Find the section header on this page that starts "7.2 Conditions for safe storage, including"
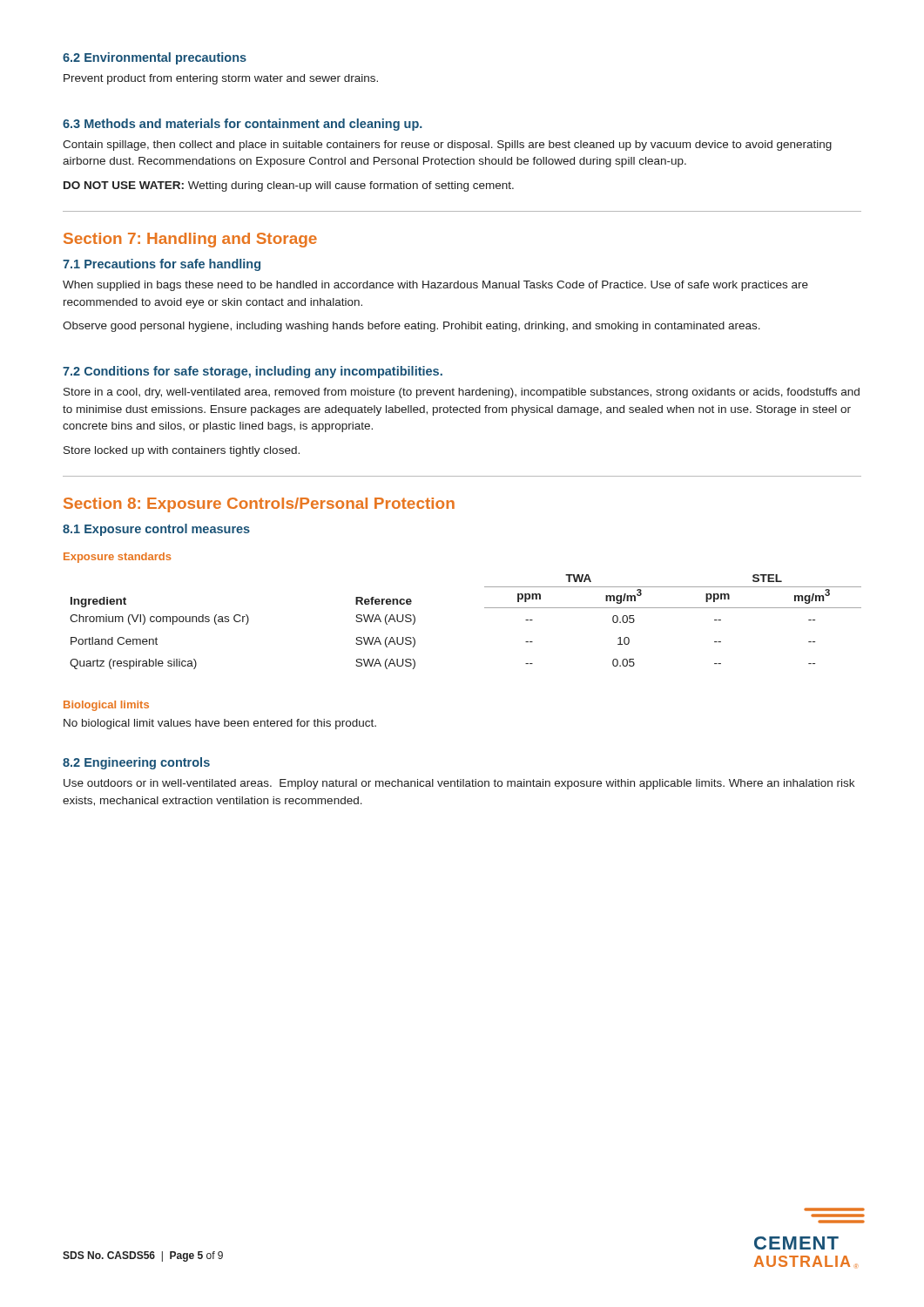 [x=253, y=372]
